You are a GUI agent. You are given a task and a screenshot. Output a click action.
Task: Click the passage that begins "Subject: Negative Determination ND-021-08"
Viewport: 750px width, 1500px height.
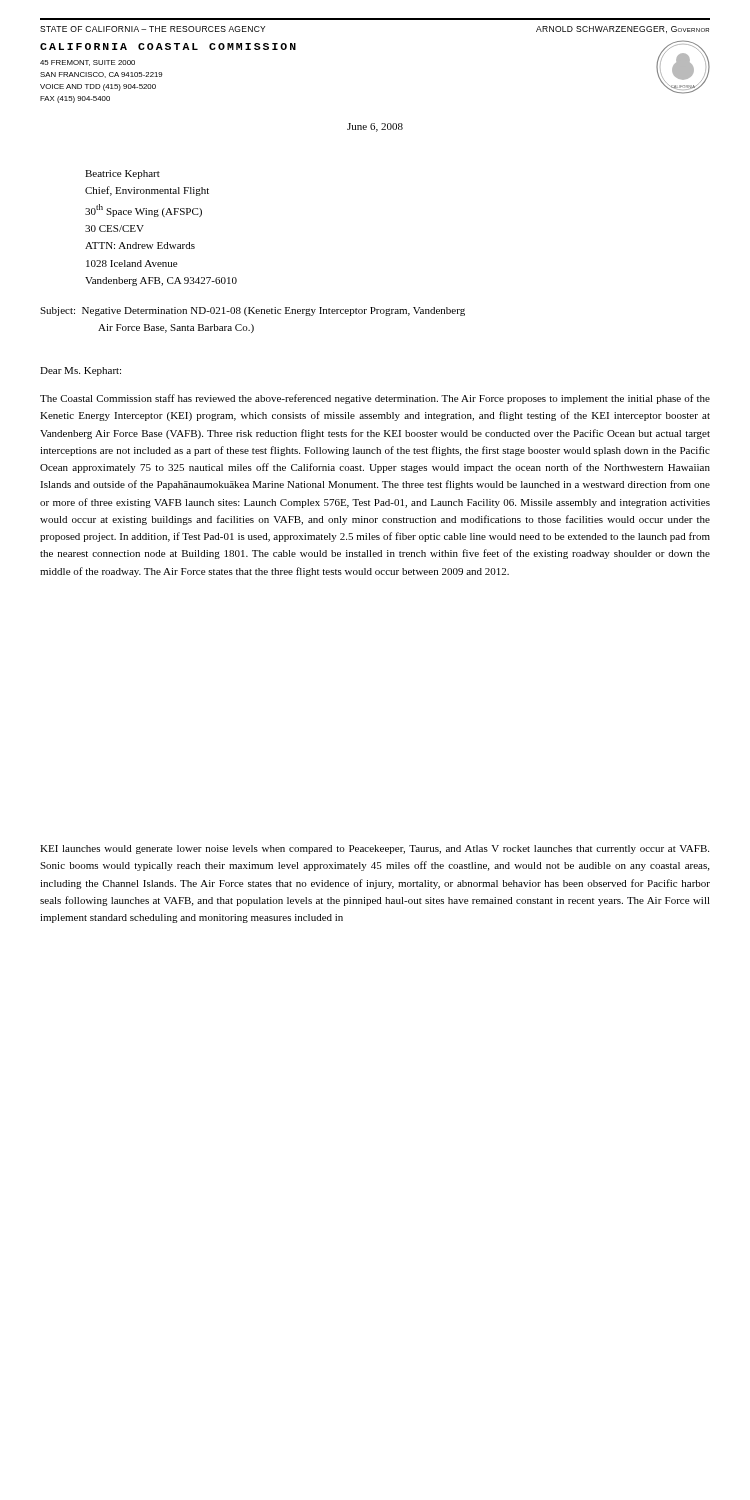click(253, 320)
